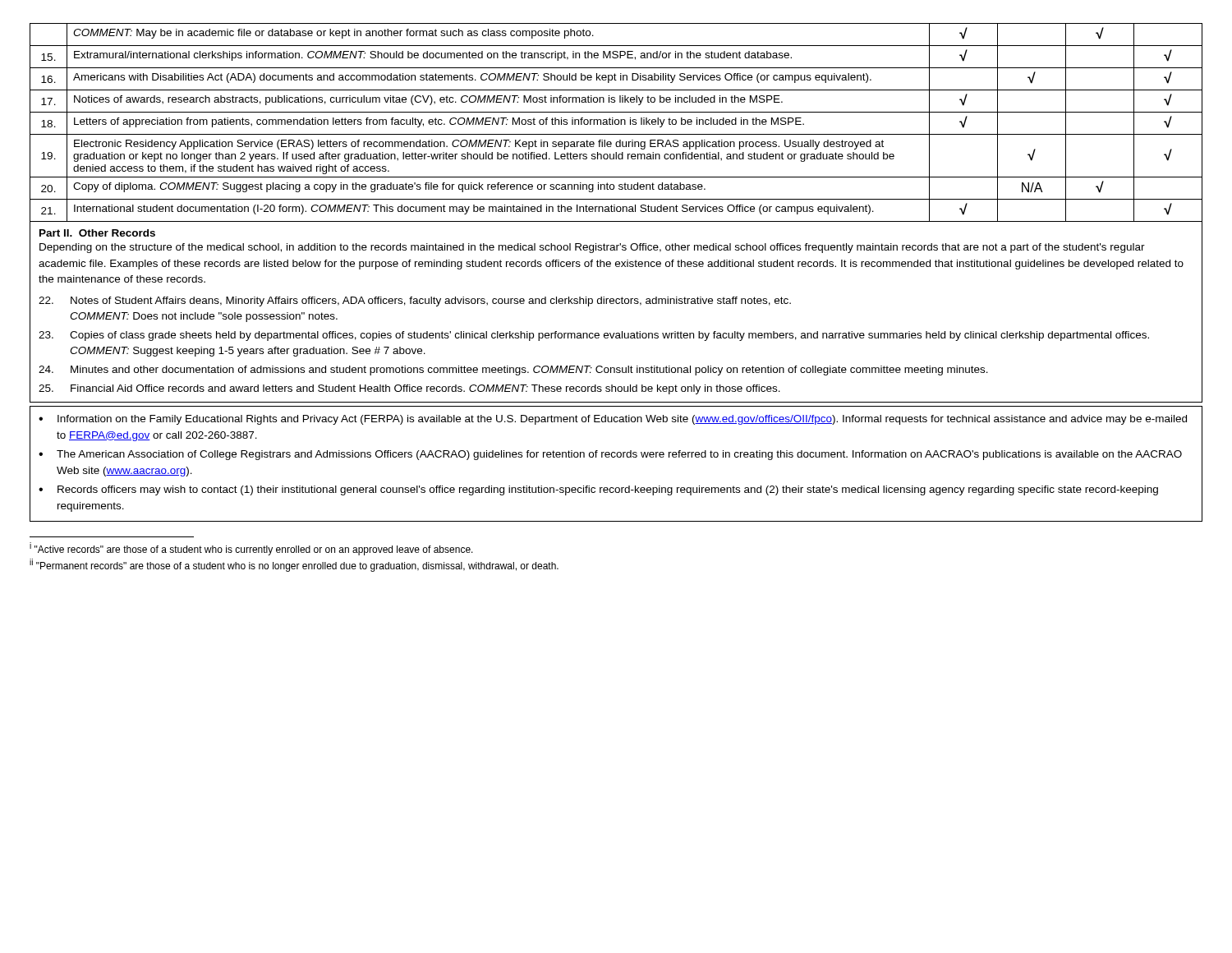
Task: Find the list item containing "25. Financial Aid Office records and"
Action: (616, 388)
